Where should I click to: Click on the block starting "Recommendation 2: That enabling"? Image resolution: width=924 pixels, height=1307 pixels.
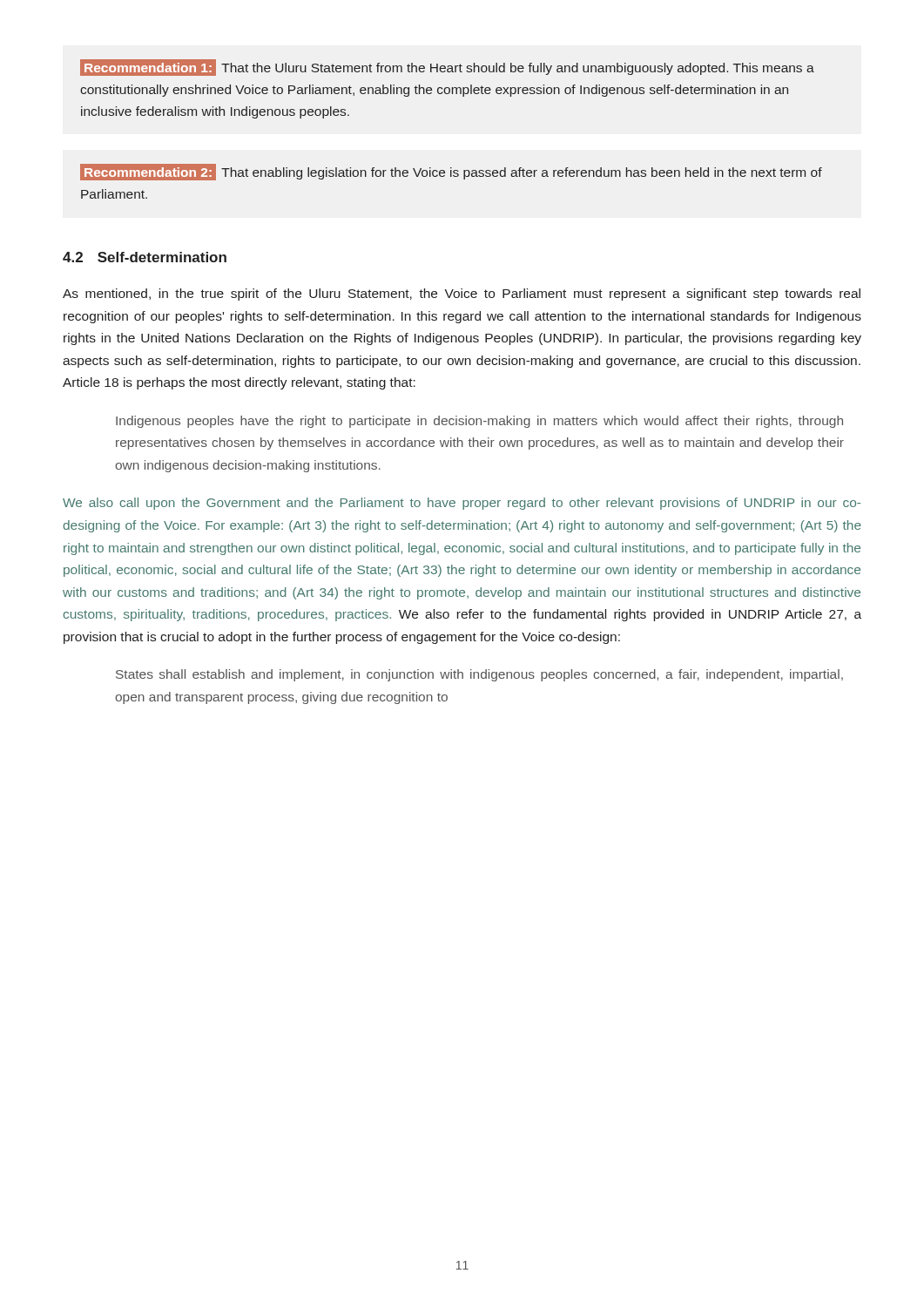pos(451,183)
